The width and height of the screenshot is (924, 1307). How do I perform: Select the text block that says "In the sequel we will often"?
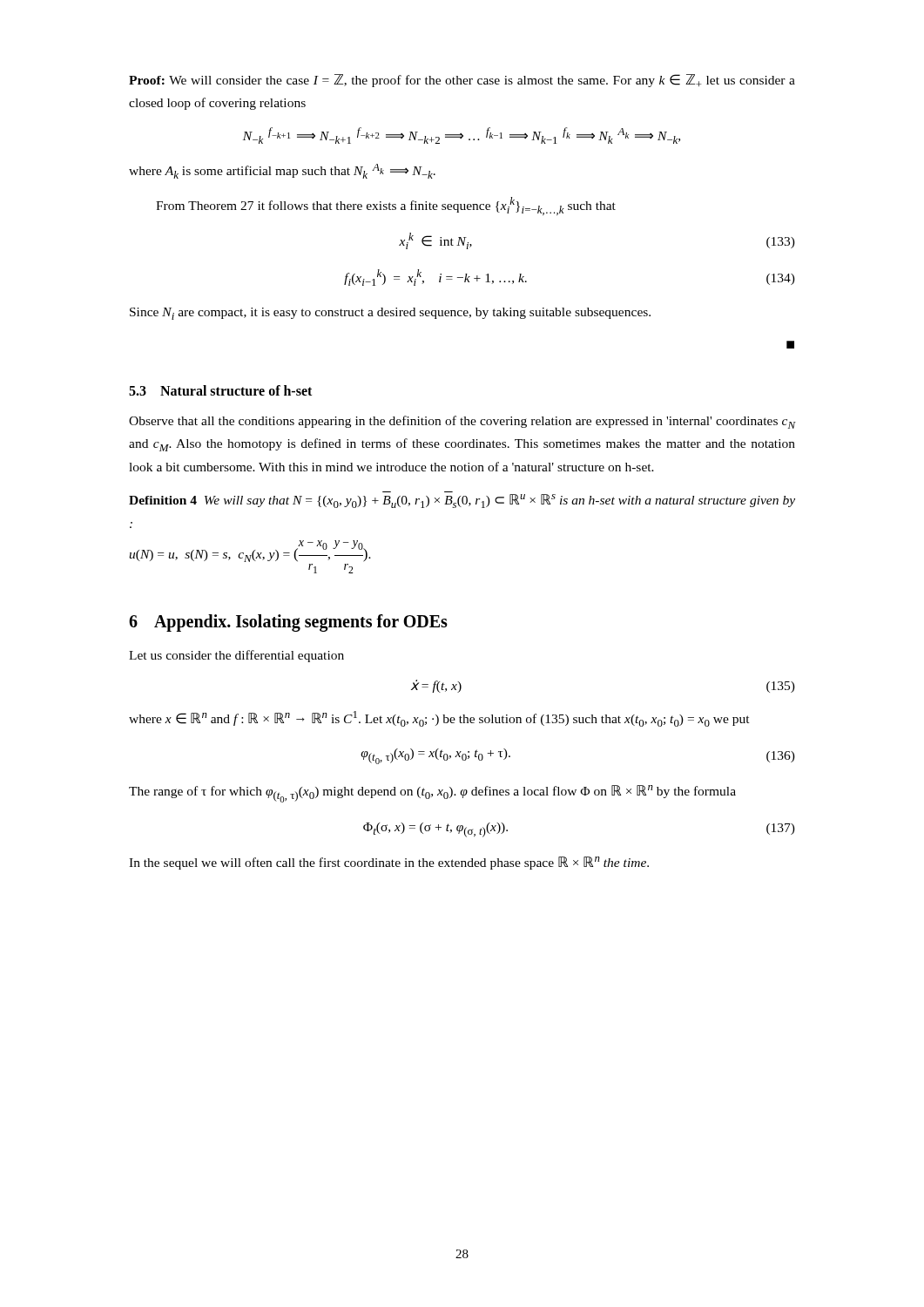click(389, 861)
